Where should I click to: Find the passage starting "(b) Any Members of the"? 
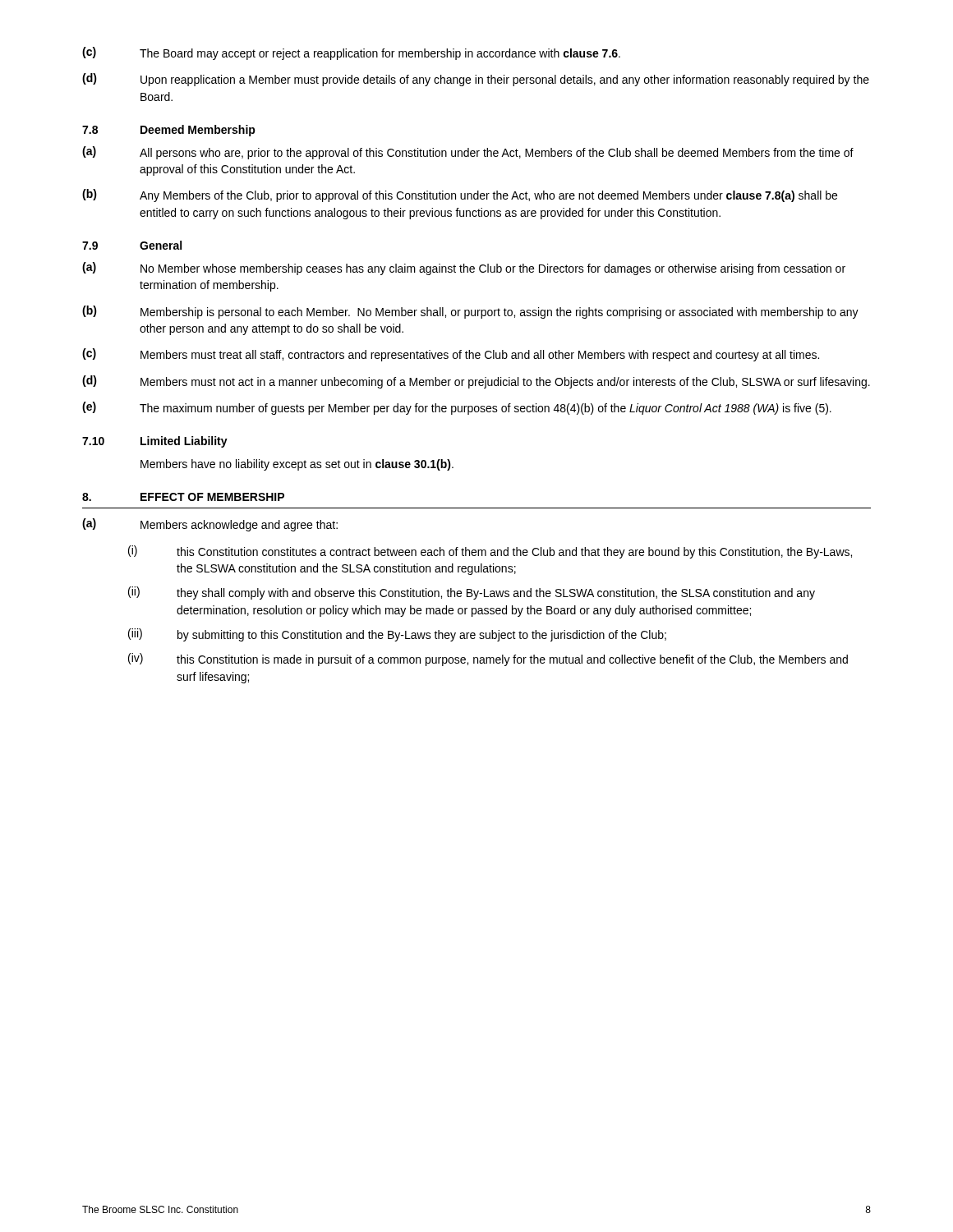476,204
